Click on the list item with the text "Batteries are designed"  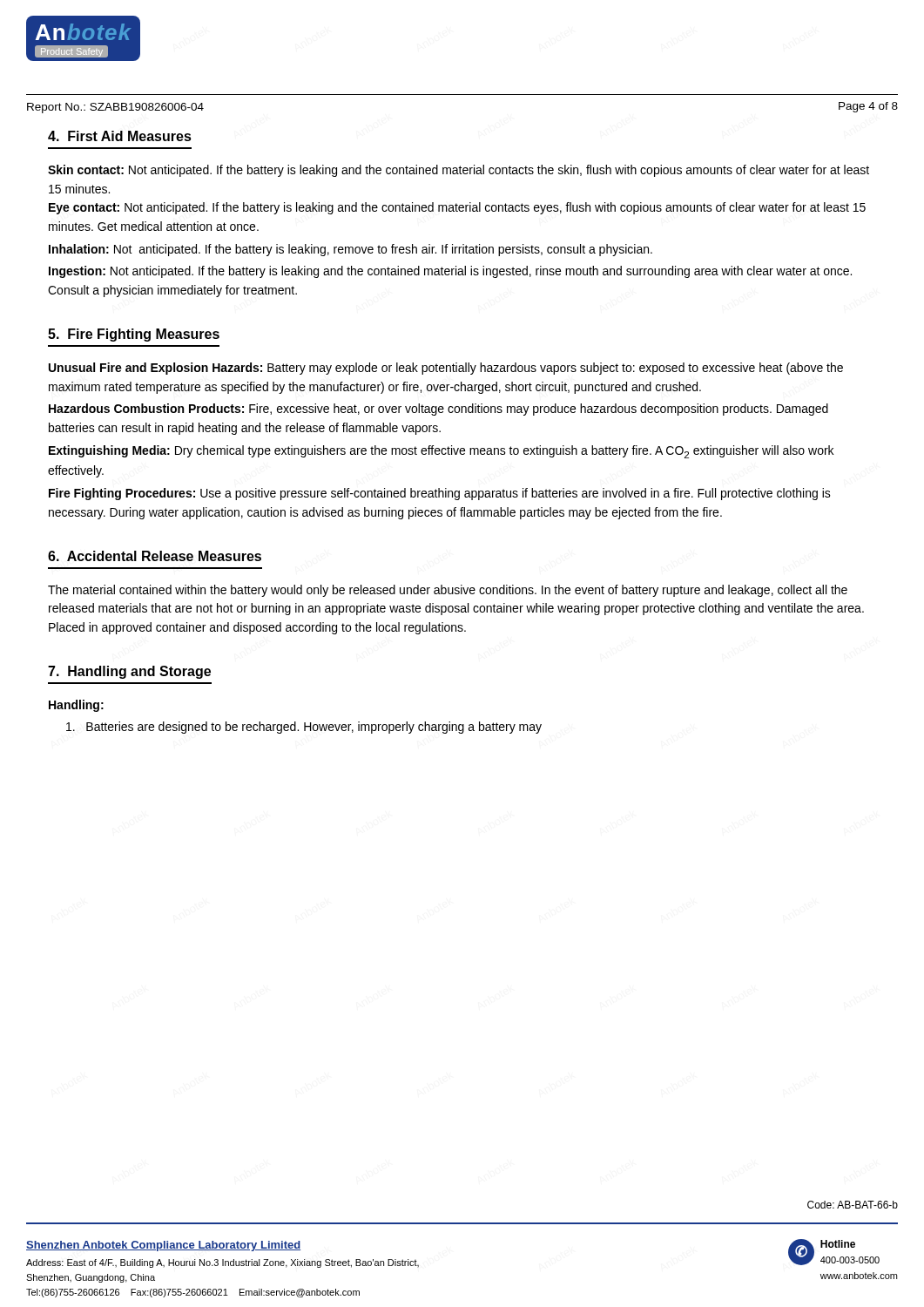pos(304,727)
